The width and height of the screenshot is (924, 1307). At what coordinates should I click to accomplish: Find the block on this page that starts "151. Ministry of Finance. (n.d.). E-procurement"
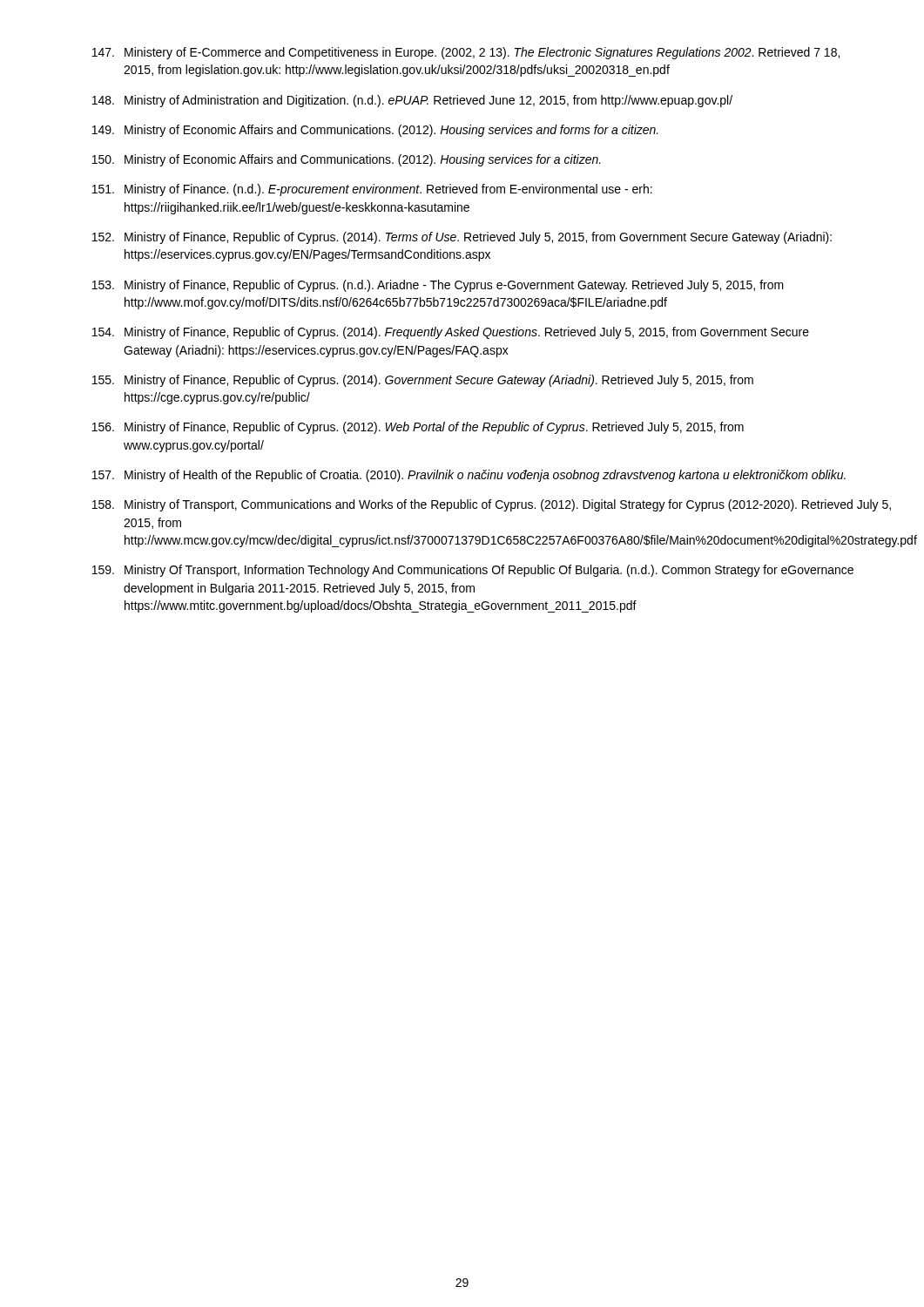(462, 198)
